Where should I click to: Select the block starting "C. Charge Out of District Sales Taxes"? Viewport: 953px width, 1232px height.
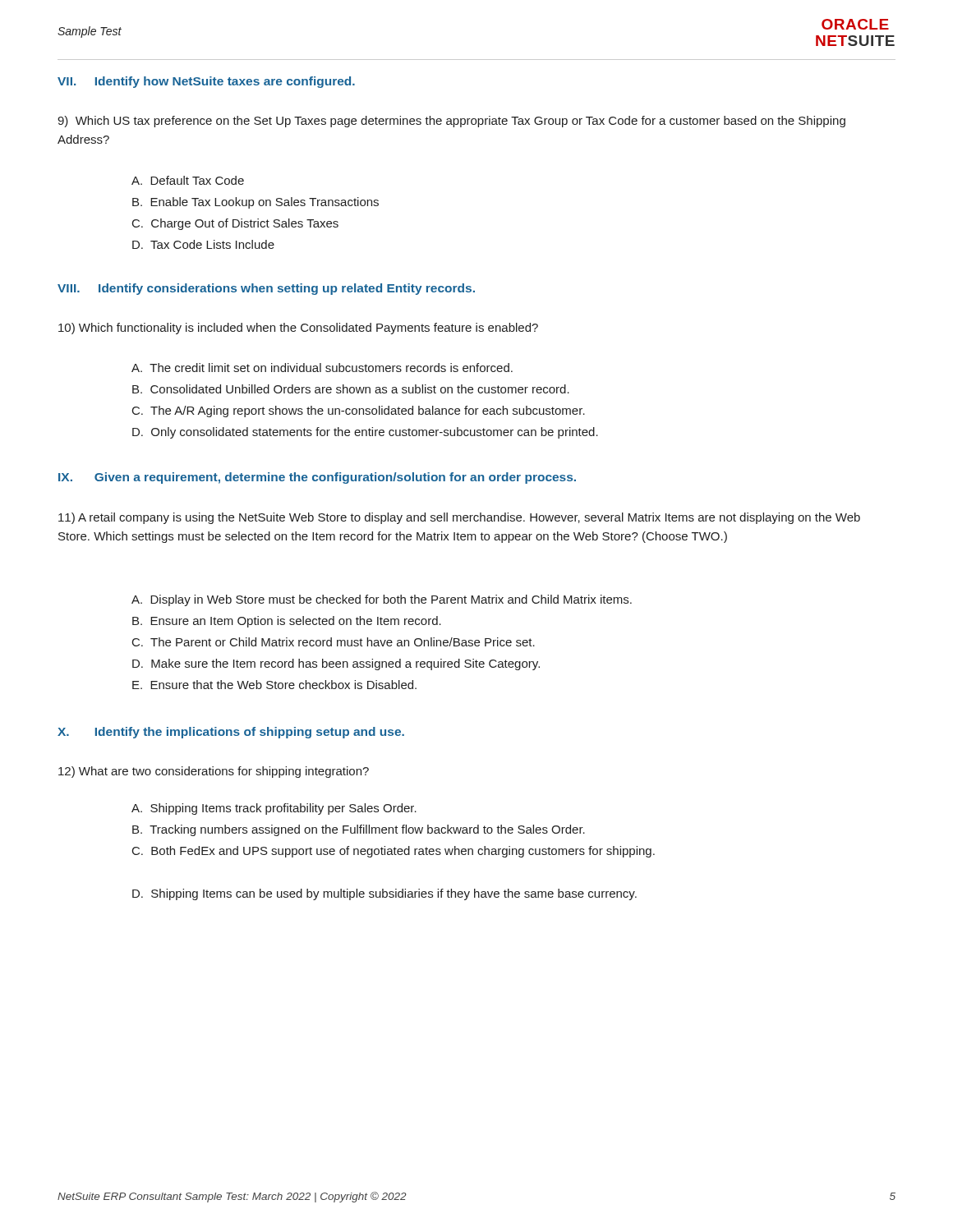click(235, 223)
